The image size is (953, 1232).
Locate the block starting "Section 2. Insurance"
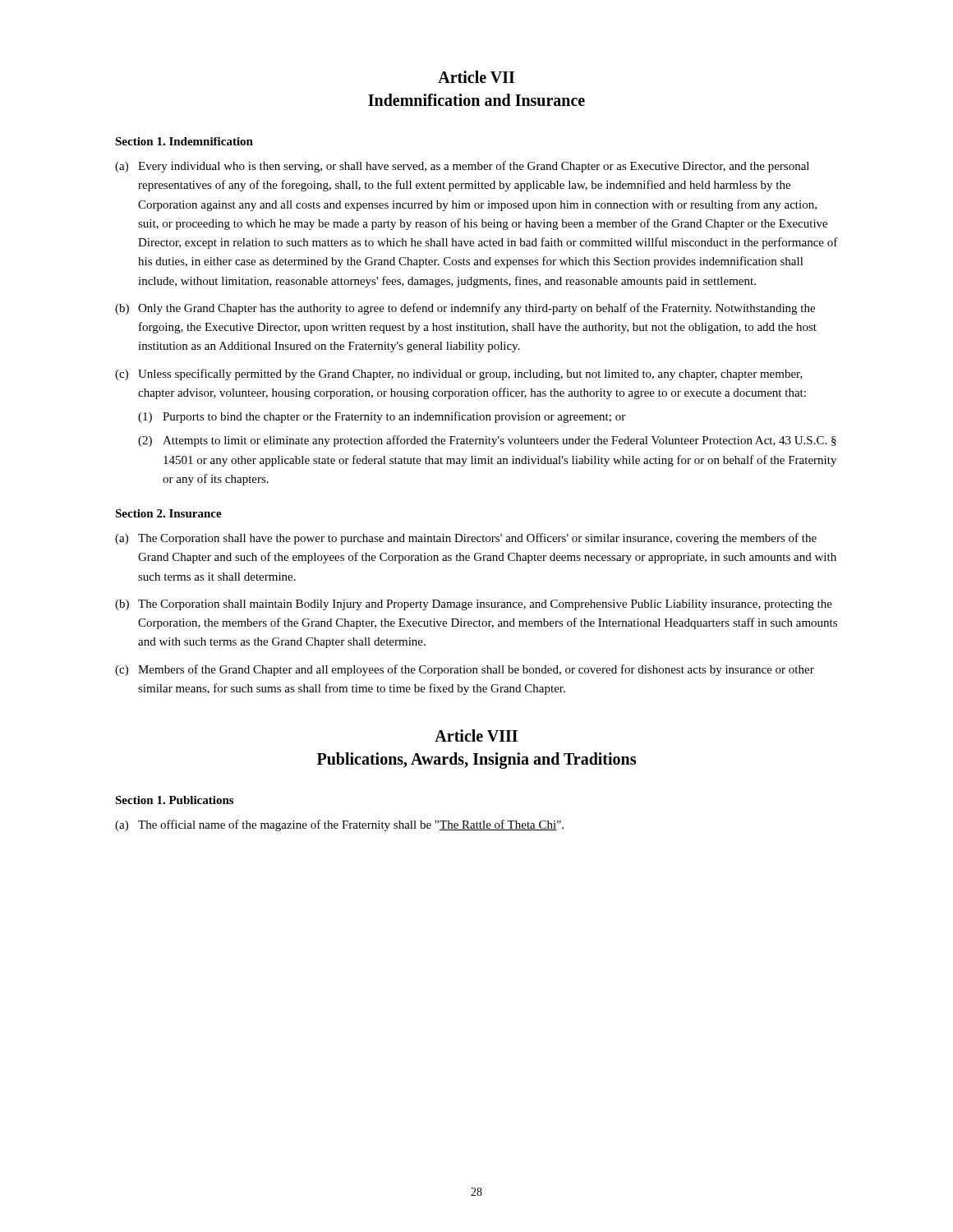click(x=168, y=514)
